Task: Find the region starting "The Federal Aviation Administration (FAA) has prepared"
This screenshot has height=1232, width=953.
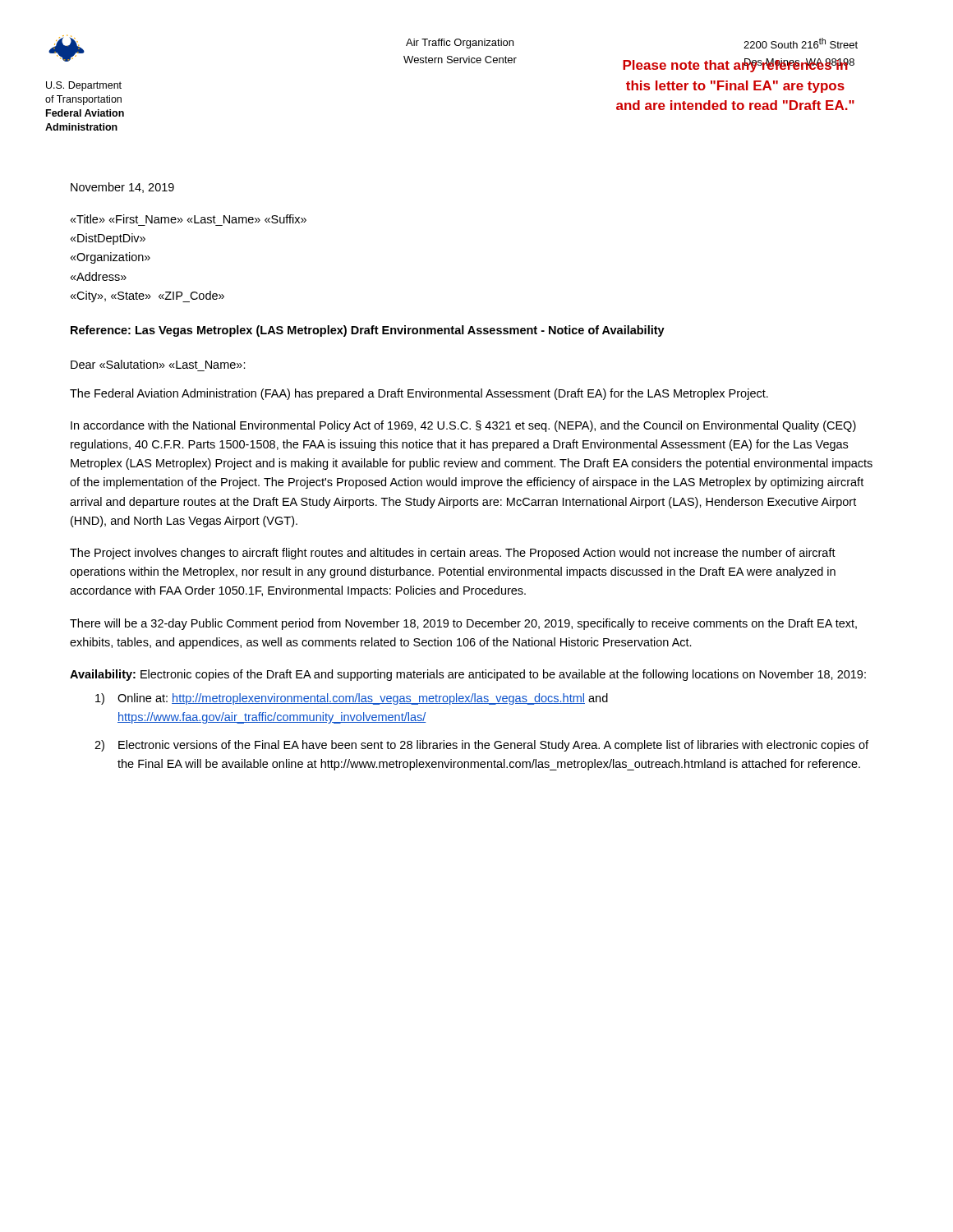Action: (419, 393)
